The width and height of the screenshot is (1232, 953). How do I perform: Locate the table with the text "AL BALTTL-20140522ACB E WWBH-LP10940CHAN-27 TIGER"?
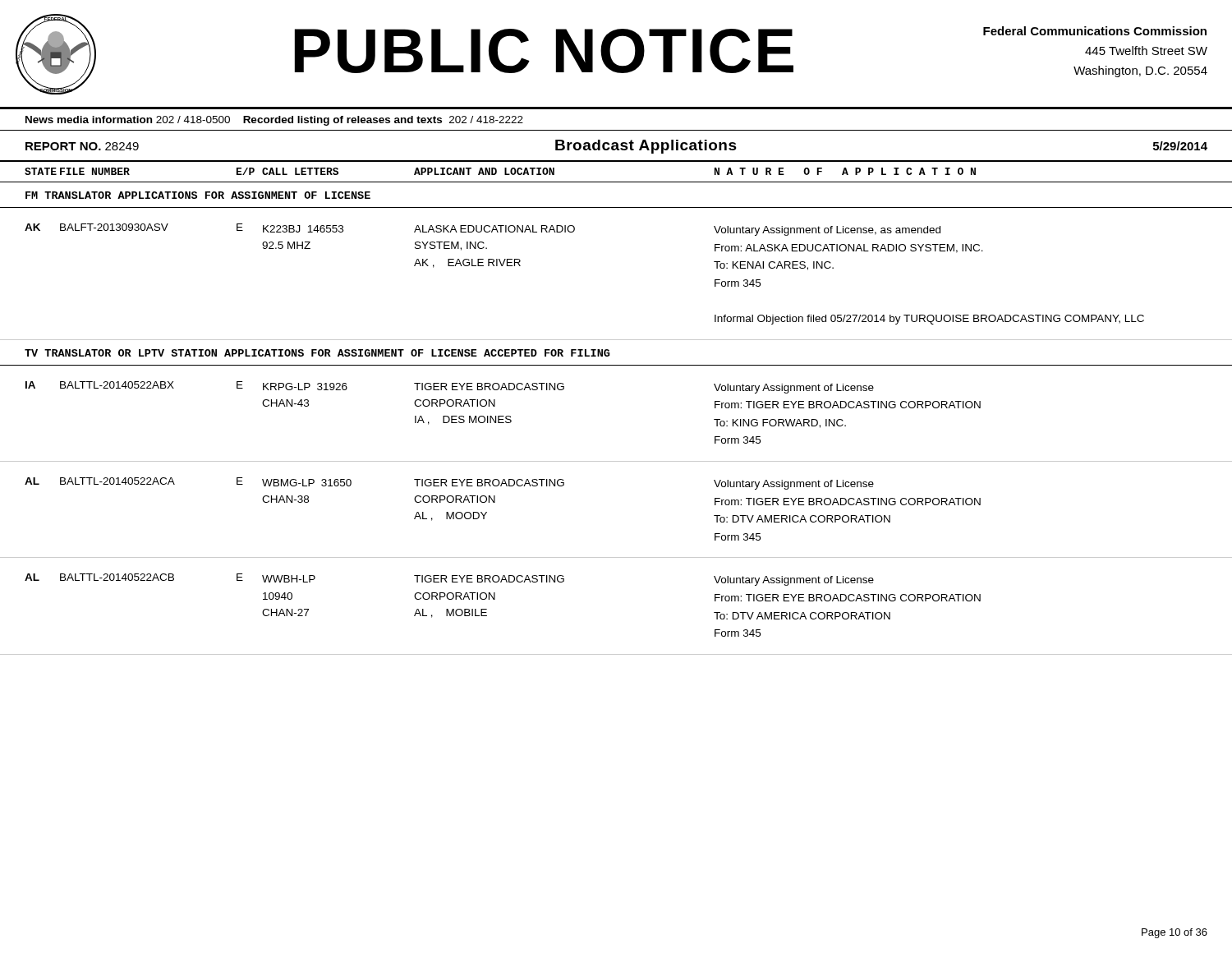(616, 606)
